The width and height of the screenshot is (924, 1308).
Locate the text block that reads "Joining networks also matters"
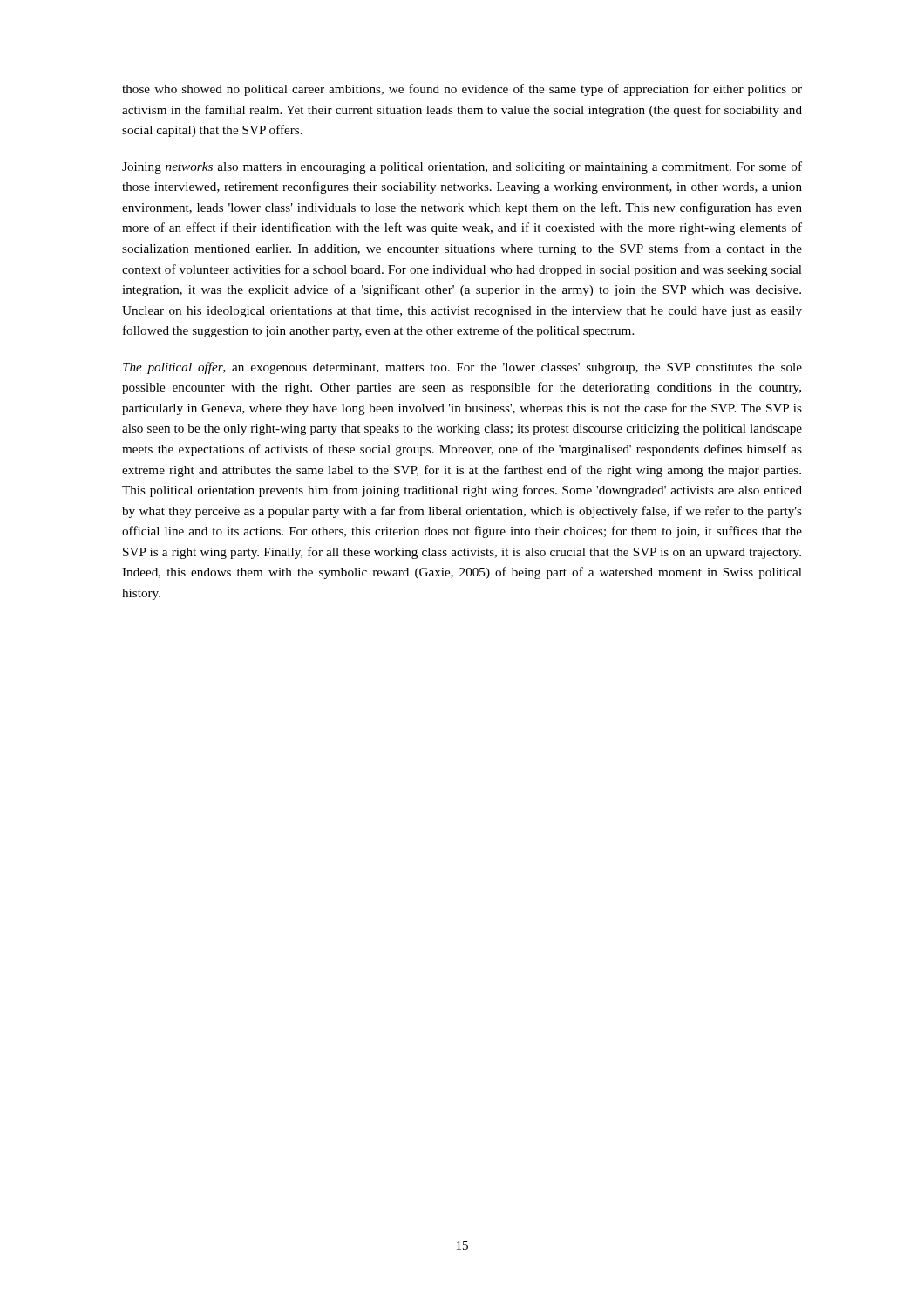click(462, 248)
